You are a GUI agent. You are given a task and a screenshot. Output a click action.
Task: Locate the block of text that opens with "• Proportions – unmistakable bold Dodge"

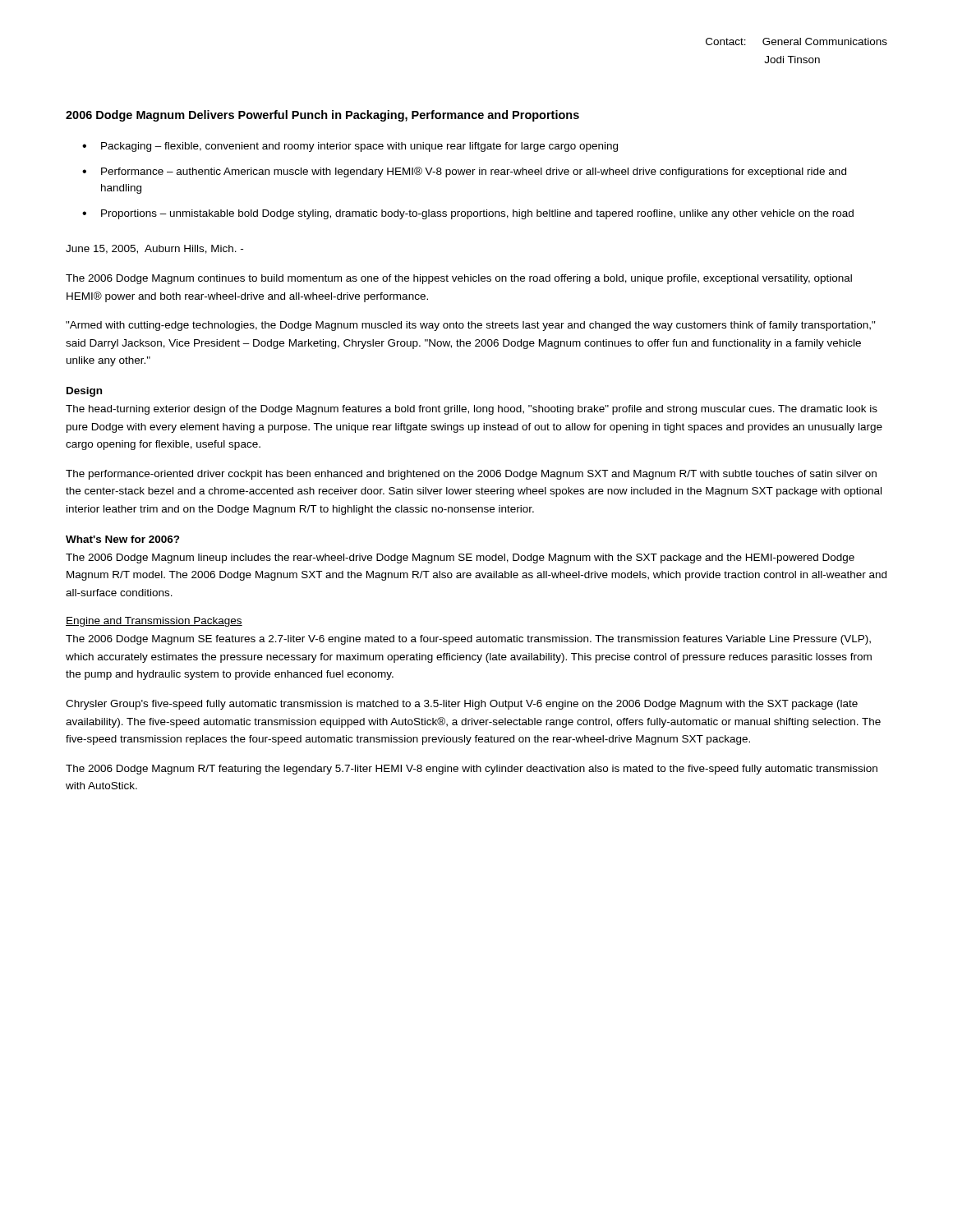pyautogui.click(x=468, y=214)
